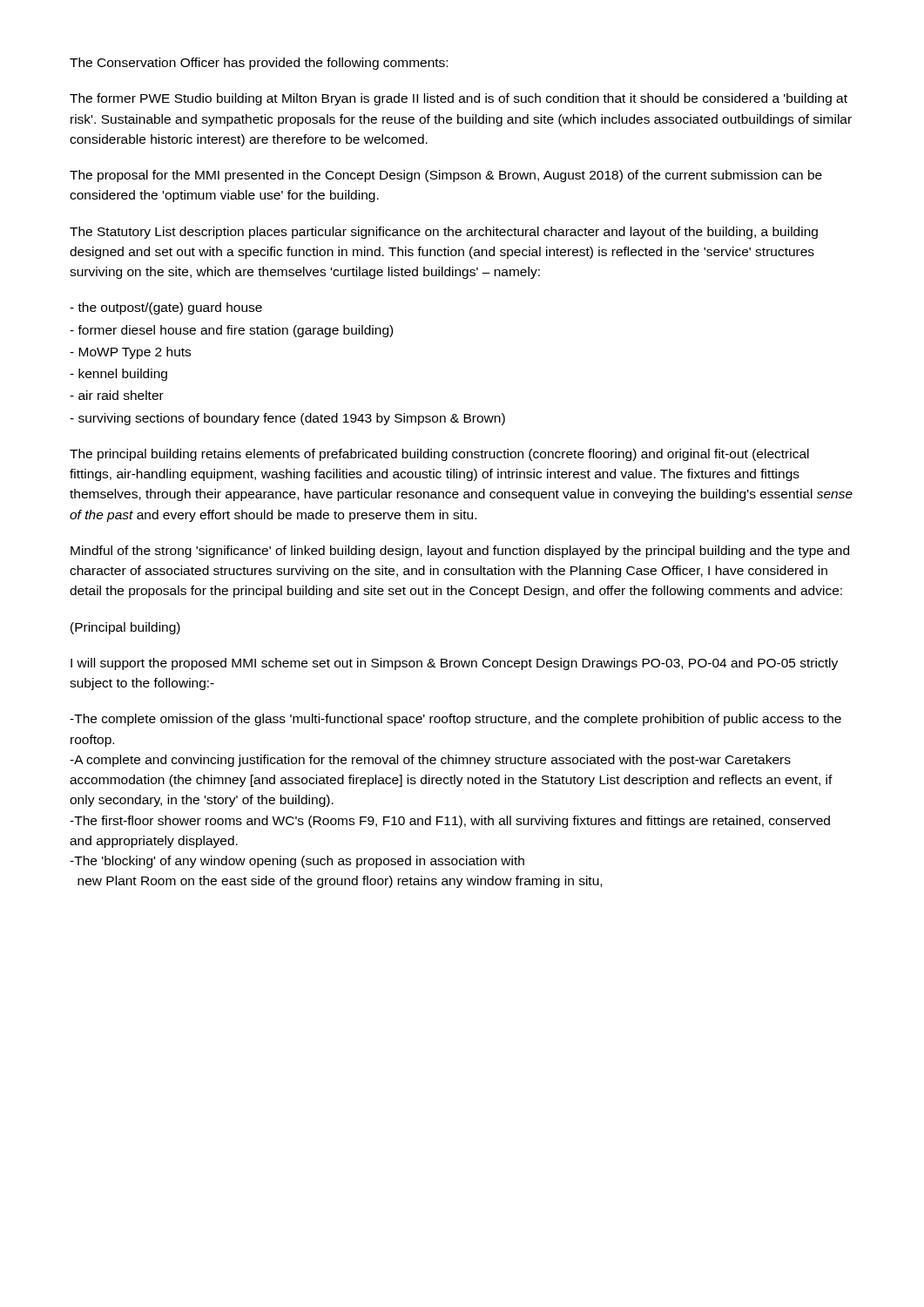924x1307 pixels.
Task: Where does it say "the outpost/(gate) guard house"?
Action: pyautogui.click(x=166, y=307)
